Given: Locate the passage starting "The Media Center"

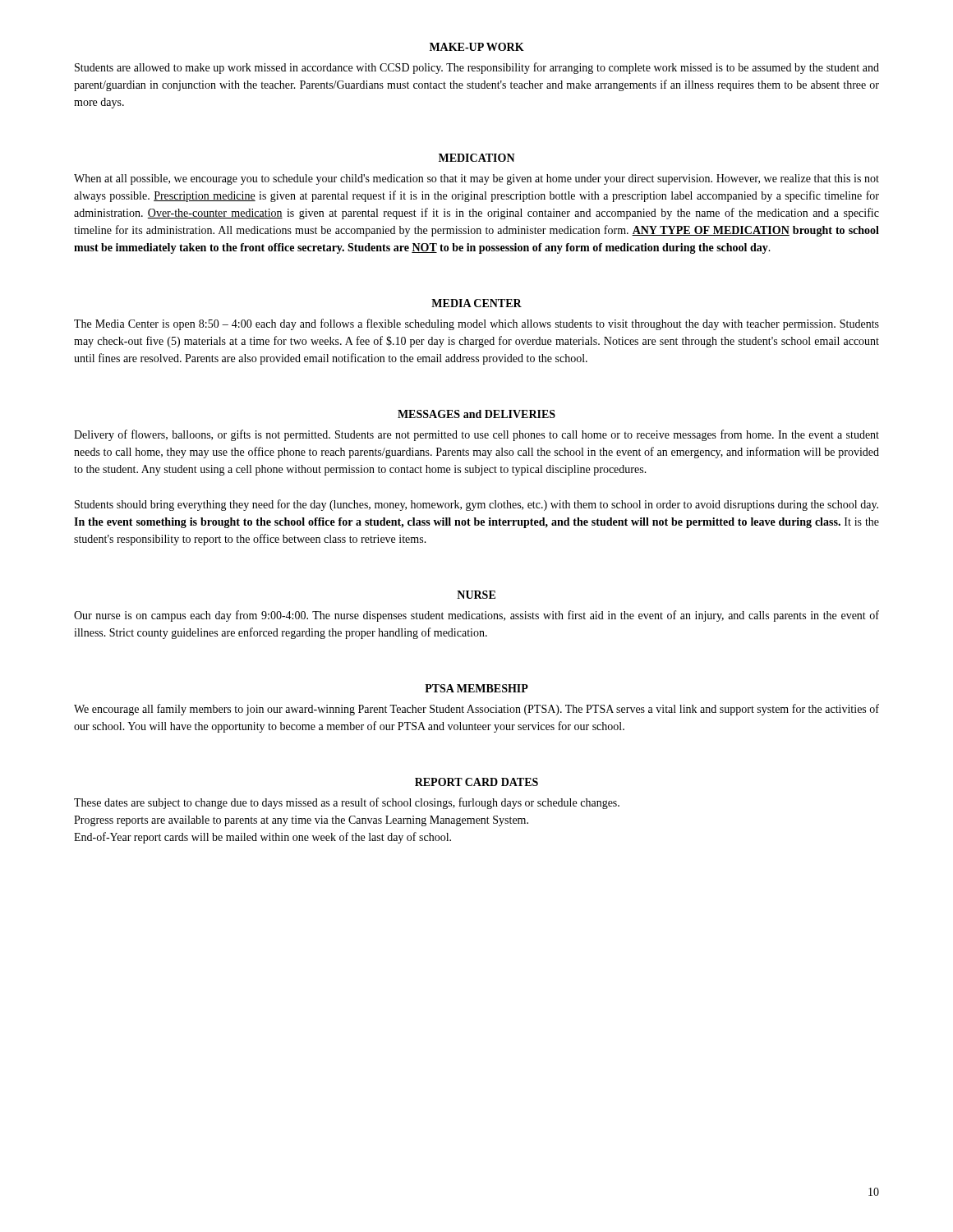Looking at the screenshot, I should pos(476,341).
